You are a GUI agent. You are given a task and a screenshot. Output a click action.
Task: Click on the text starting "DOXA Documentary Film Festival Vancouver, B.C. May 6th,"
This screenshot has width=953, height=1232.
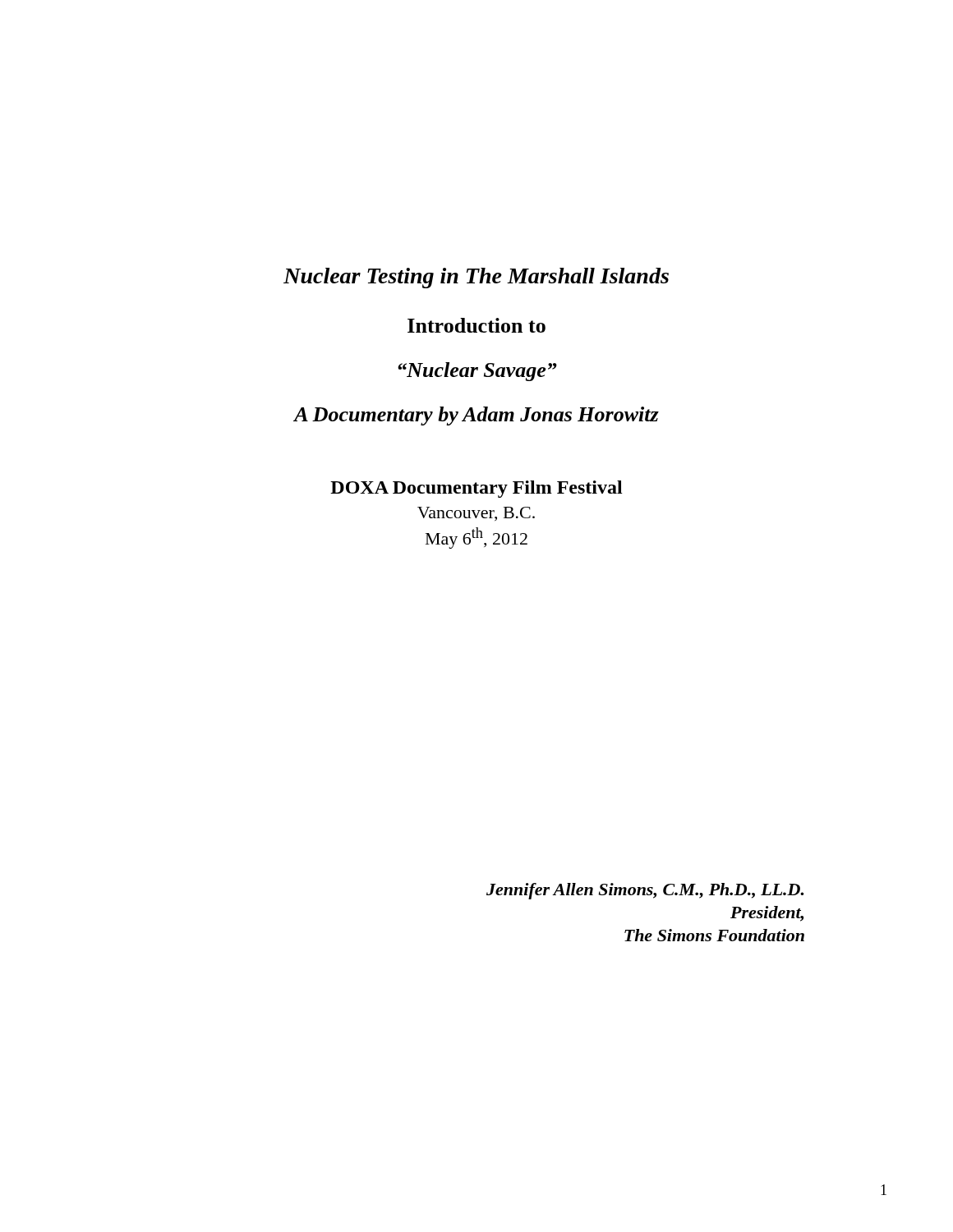(476, 513)
